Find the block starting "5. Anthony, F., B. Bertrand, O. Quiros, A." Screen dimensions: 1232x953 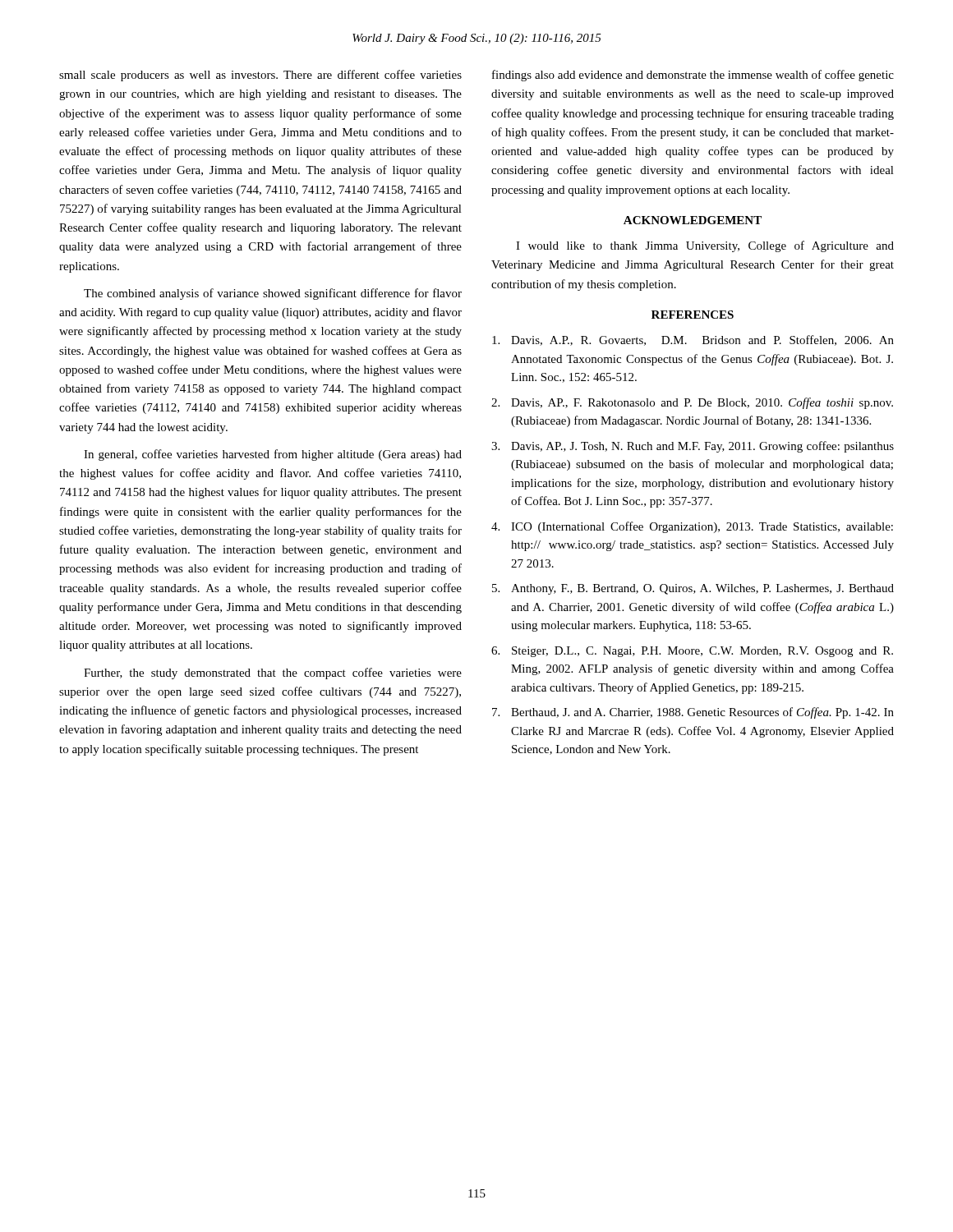pyautogui.click(x=693, y=607)
